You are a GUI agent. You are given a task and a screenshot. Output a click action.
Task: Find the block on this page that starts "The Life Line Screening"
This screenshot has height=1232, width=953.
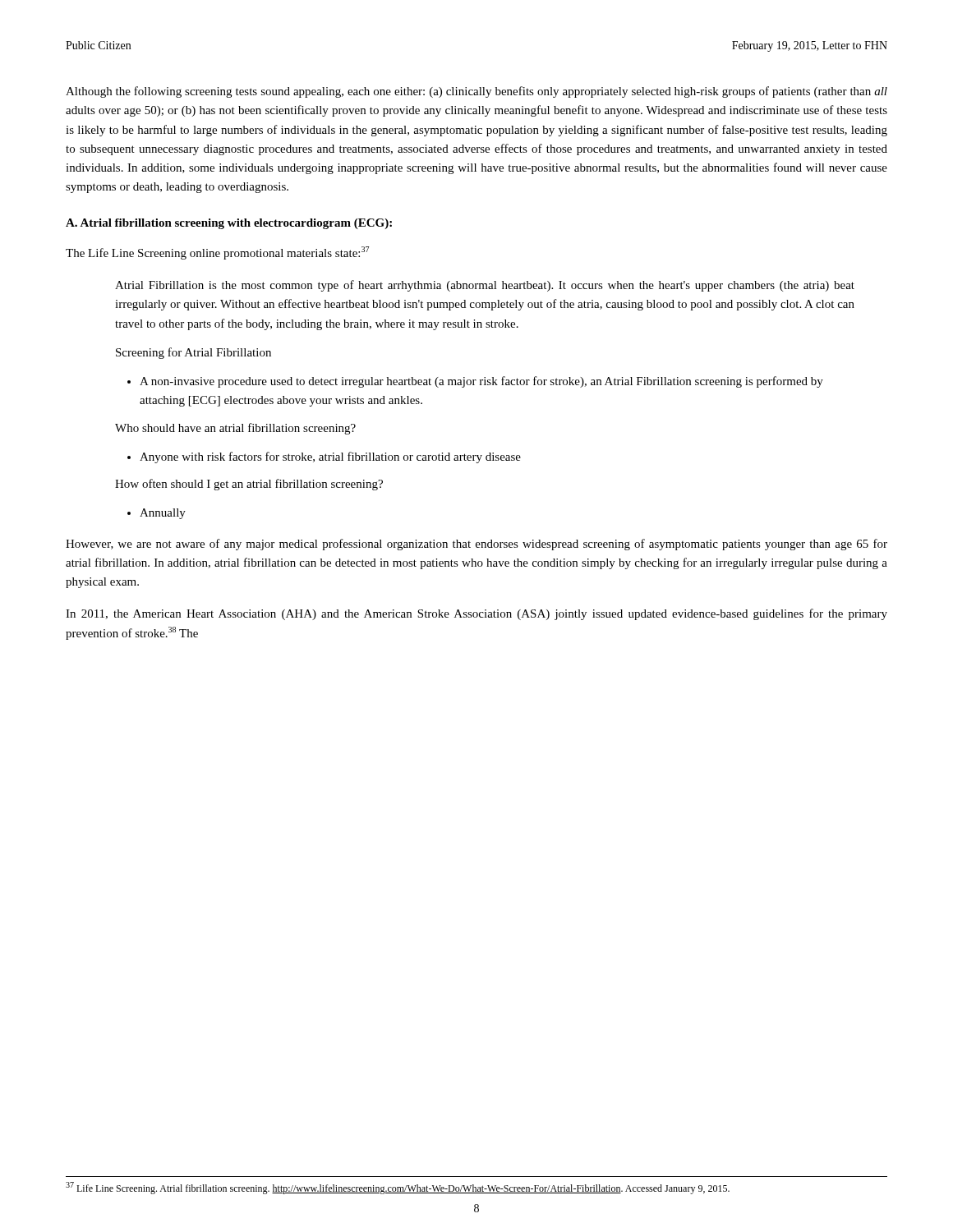(217, 253)
